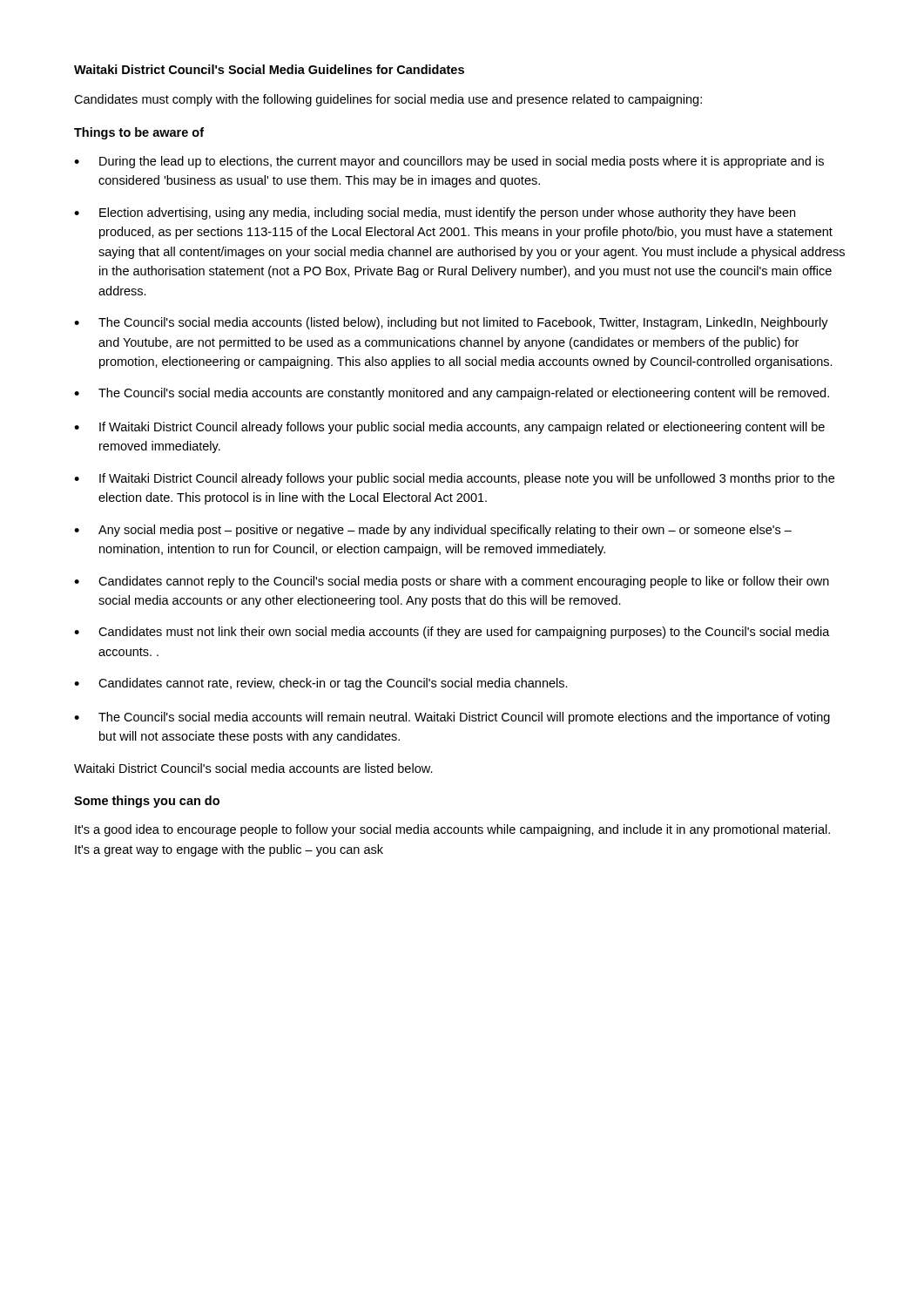Locate the block of text that opens with "• The Council's social media accounts (listed"
The image size is (924, 1307).
pyautogui.click(x=462, y=342)
